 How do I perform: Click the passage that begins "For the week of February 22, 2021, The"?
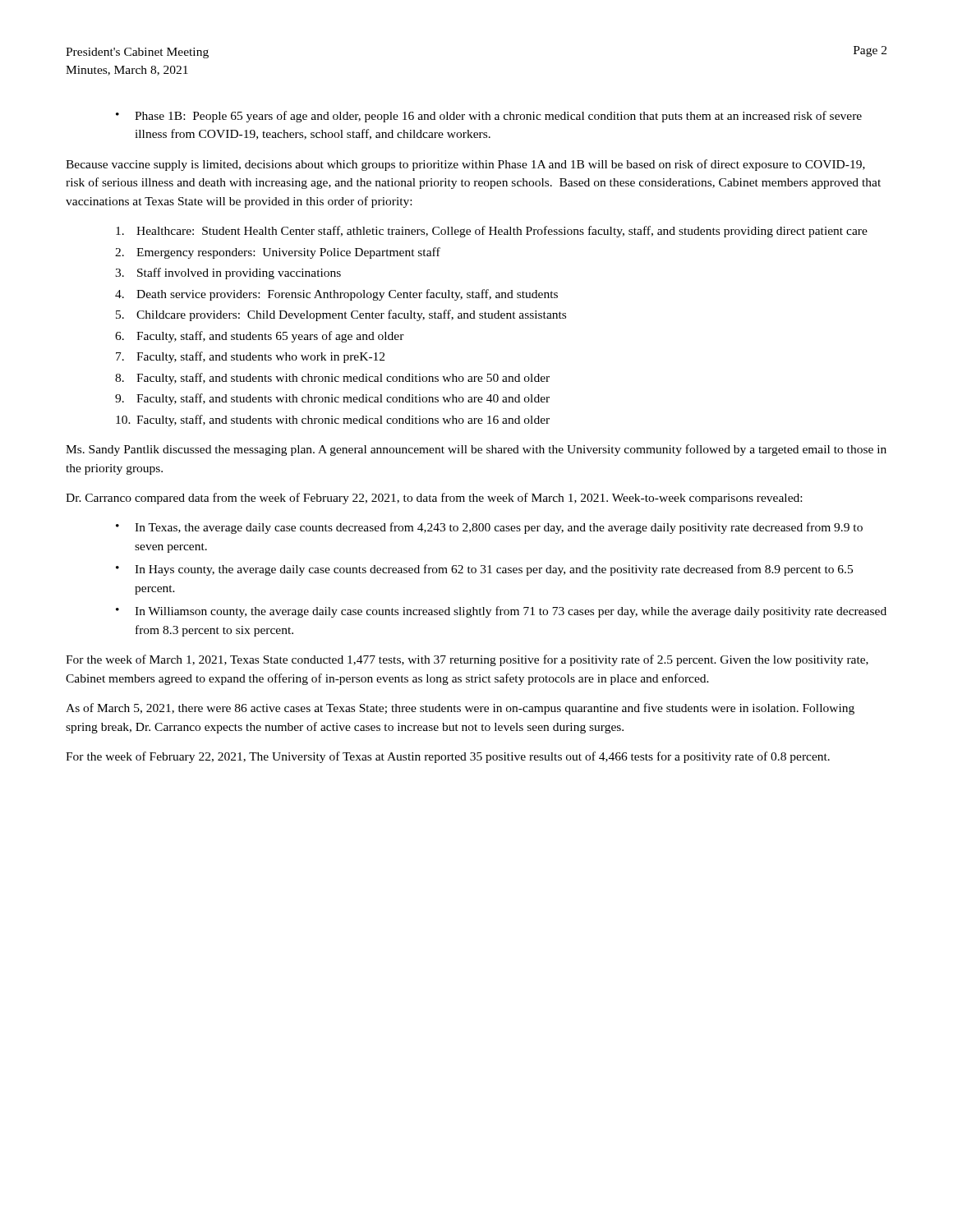coord(448,756)
